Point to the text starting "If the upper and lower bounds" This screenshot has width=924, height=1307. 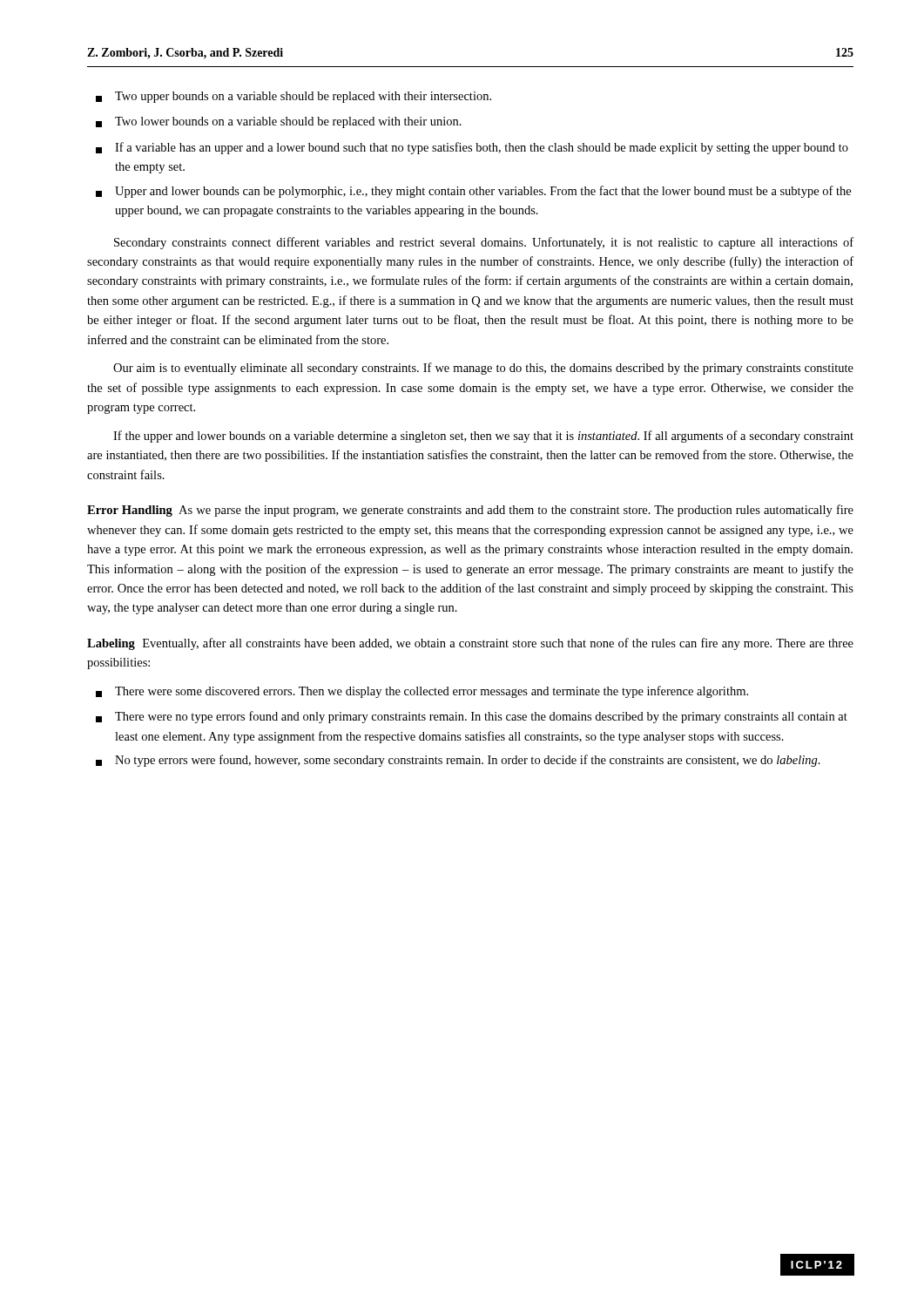point(470,455)
